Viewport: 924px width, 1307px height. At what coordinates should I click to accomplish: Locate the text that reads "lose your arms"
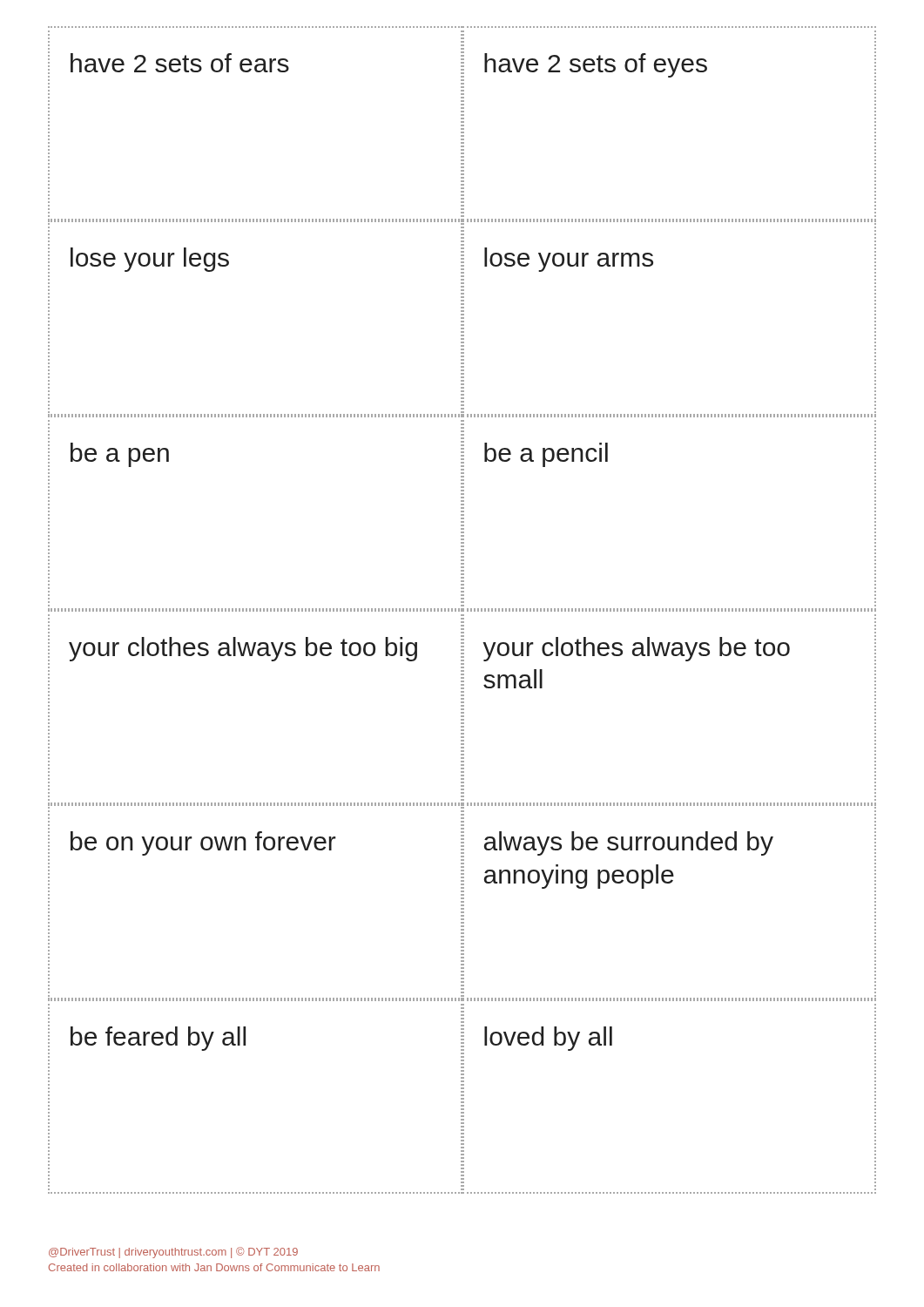tap(569, 258)
